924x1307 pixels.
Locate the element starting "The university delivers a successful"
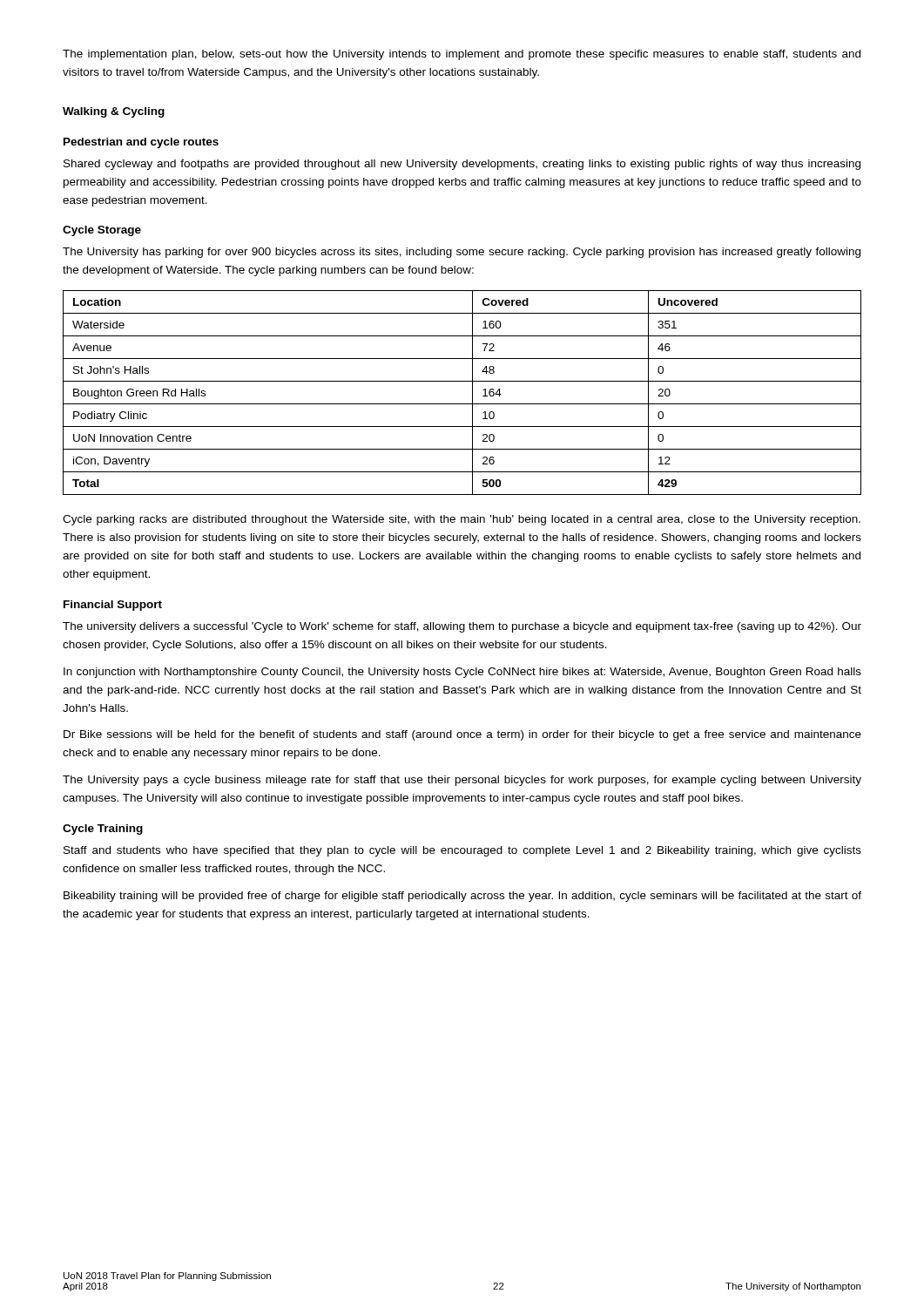coord(462,636)
